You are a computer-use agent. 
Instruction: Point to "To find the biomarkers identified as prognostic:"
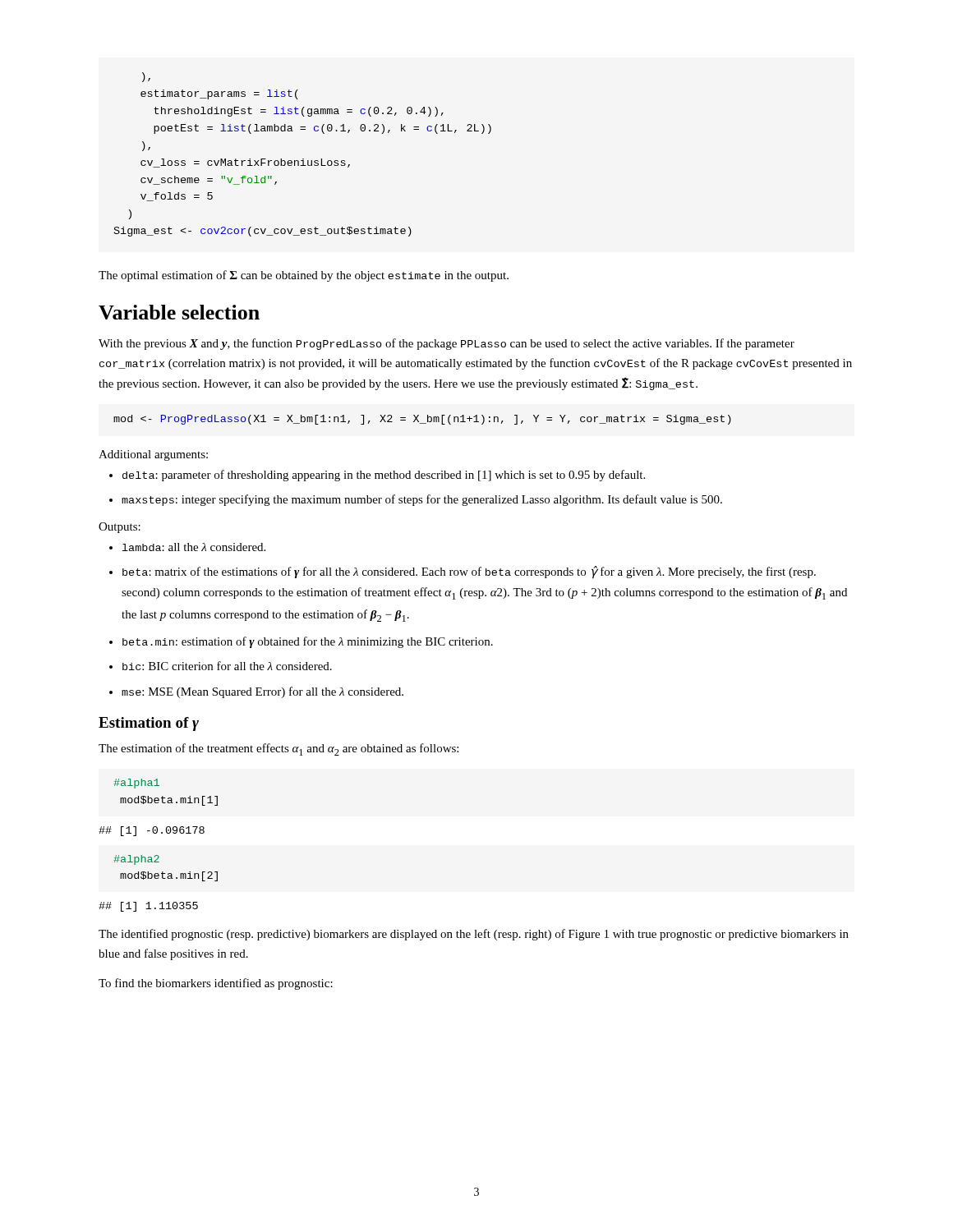click(x=216, y=983)
